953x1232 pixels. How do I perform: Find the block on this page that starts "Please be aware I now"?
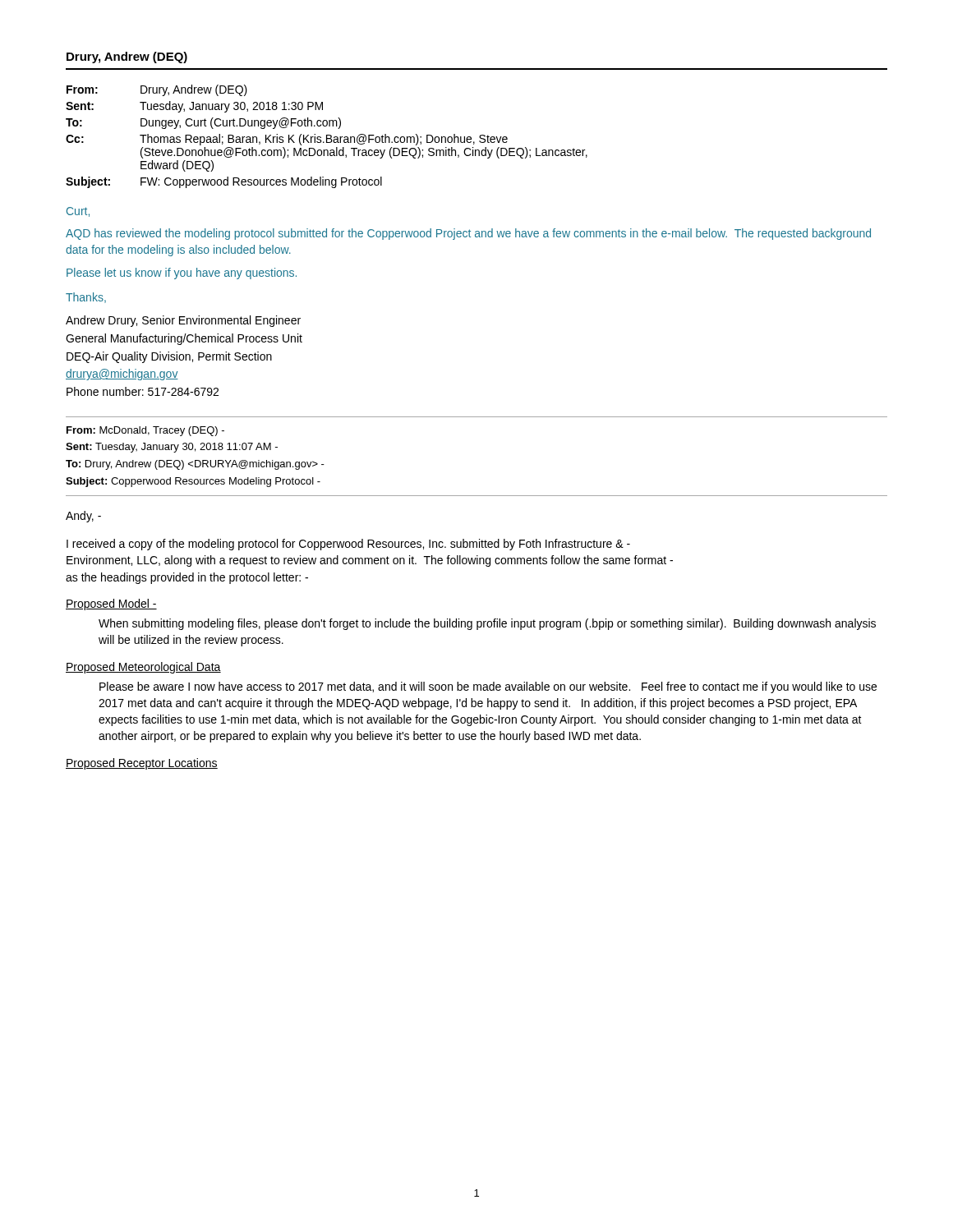tap(488, 711)
